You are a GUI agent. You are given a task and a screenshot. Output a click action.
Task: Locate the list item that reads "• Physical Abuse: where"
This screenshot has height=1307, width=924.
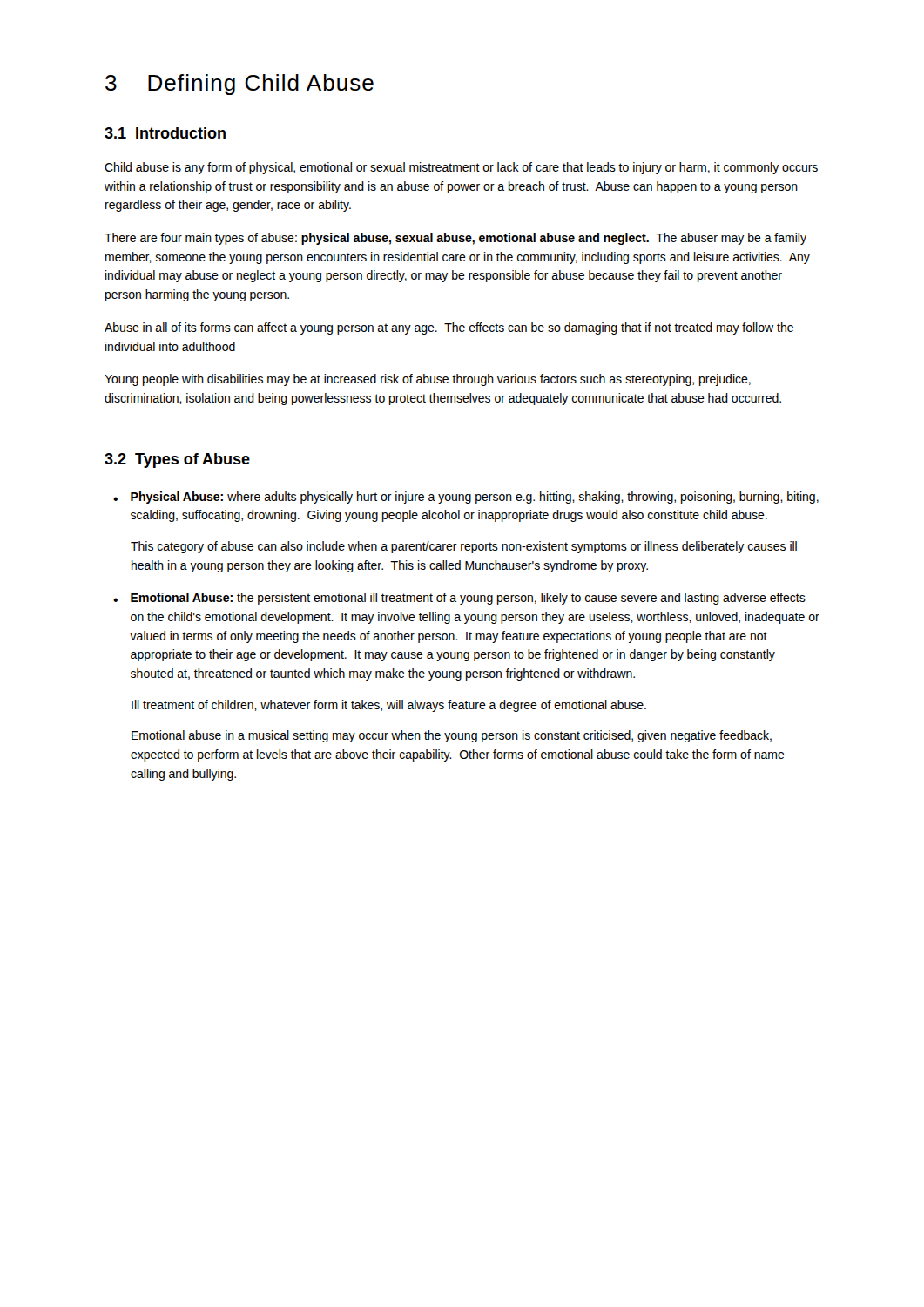466,506
